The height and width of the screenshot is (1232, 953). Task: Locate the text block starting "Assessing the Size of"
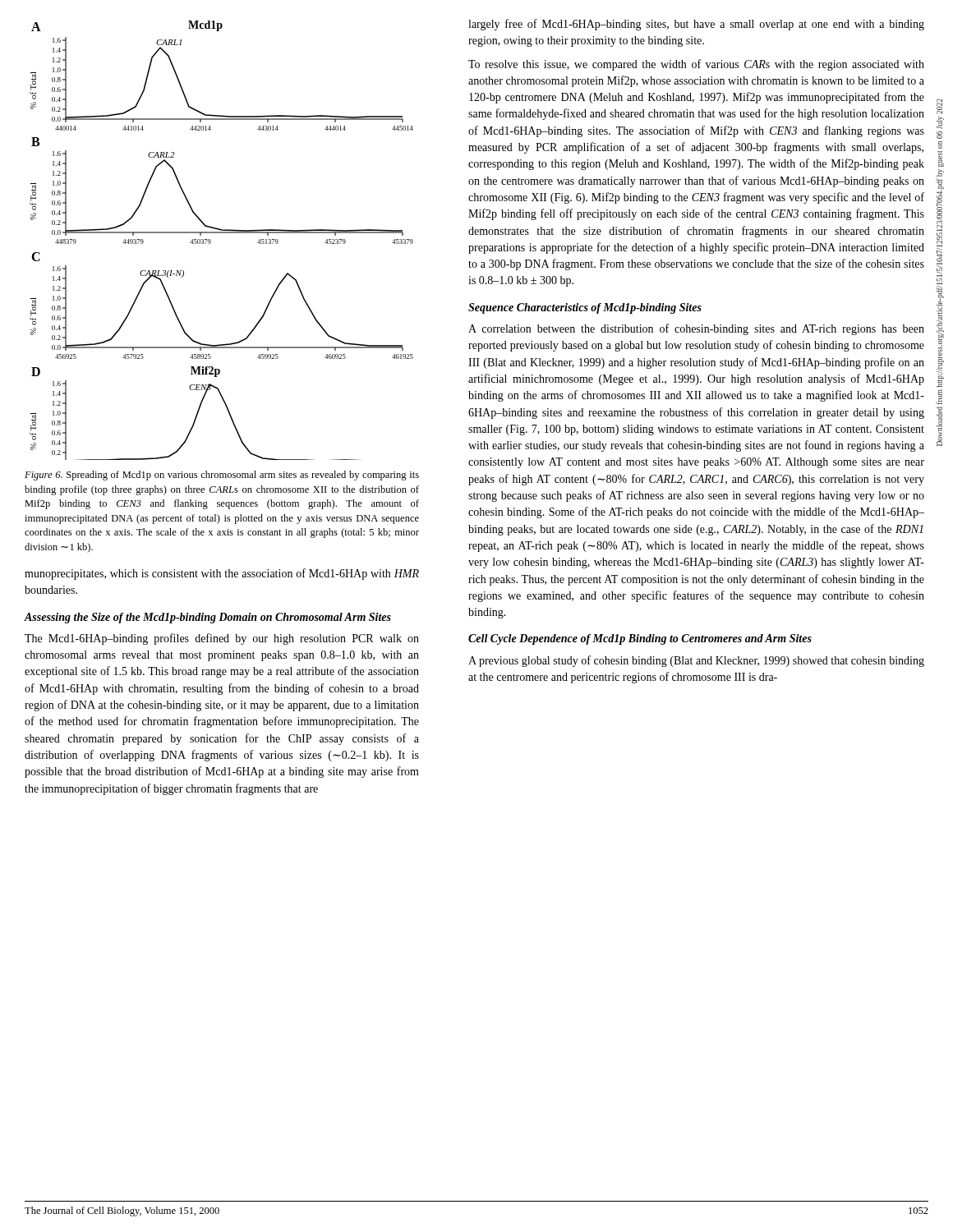[x=222, y=617]
